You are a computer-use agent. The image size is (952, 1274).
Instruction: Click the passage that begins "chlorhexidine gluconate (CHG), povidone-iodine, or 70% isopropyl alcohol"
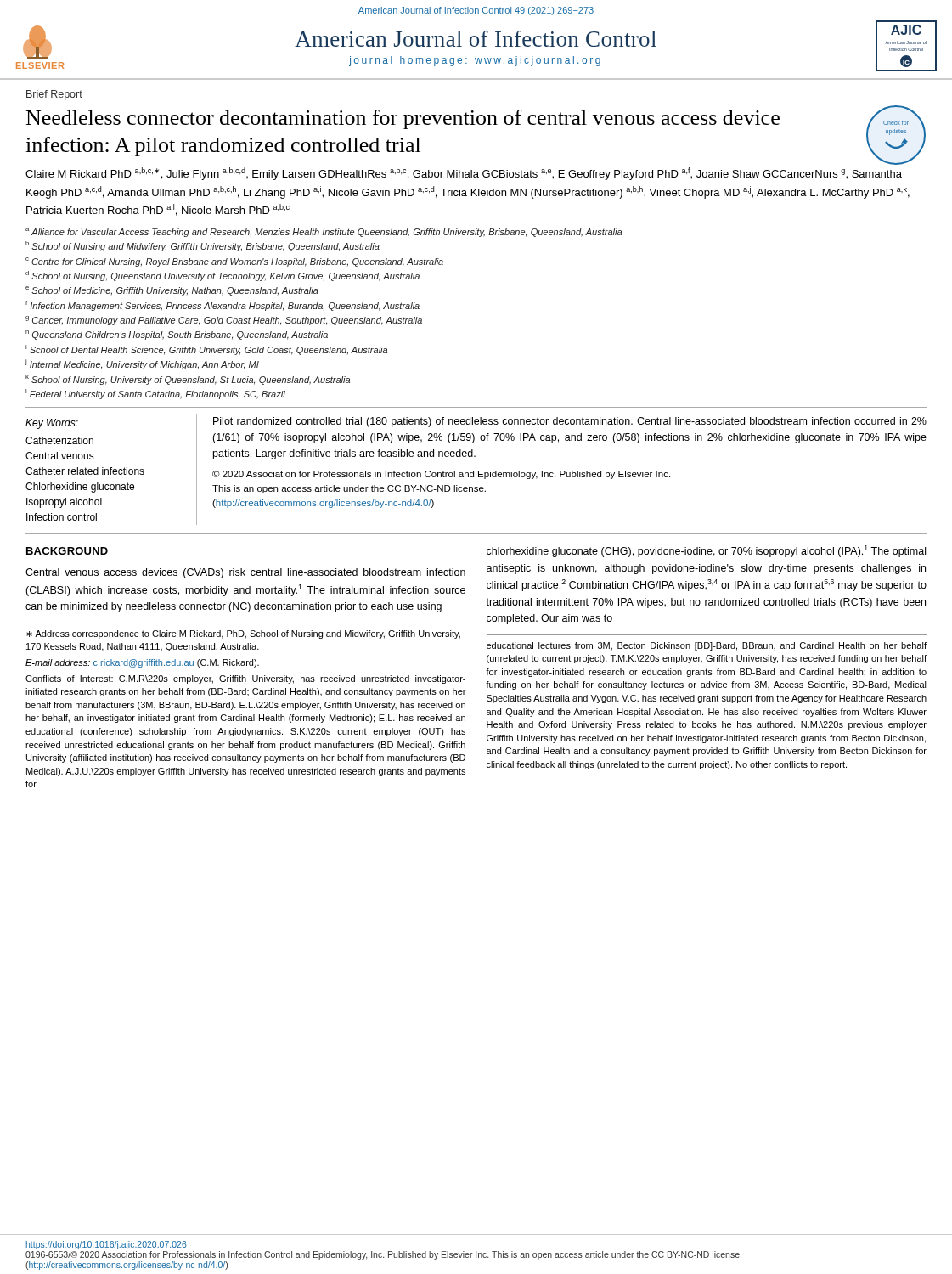tap(706, 584)
